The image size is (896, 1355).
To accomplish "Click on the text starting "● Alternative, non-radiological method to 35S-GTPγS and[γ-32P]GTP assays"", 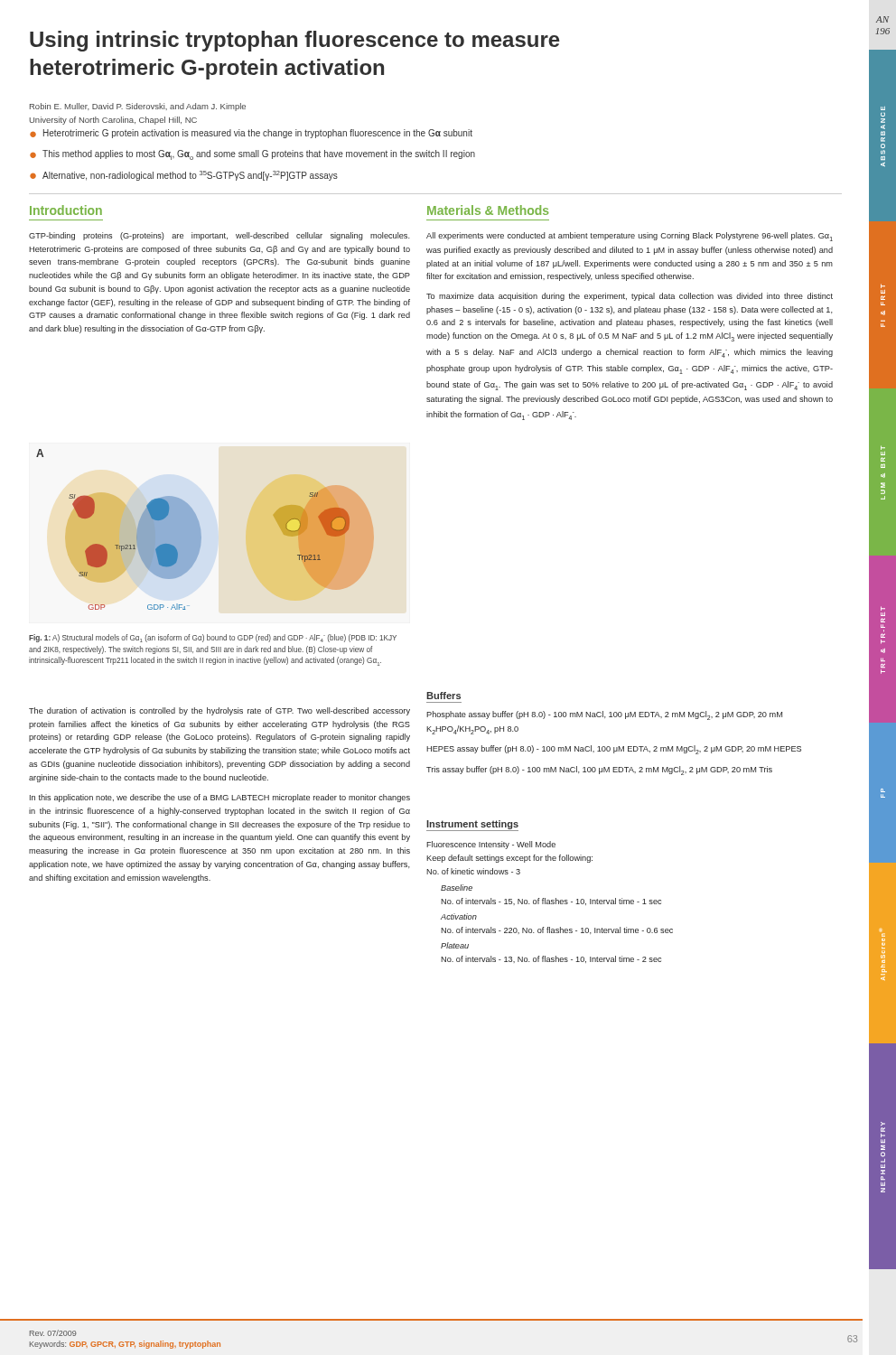I will click(x=183, y=175).
